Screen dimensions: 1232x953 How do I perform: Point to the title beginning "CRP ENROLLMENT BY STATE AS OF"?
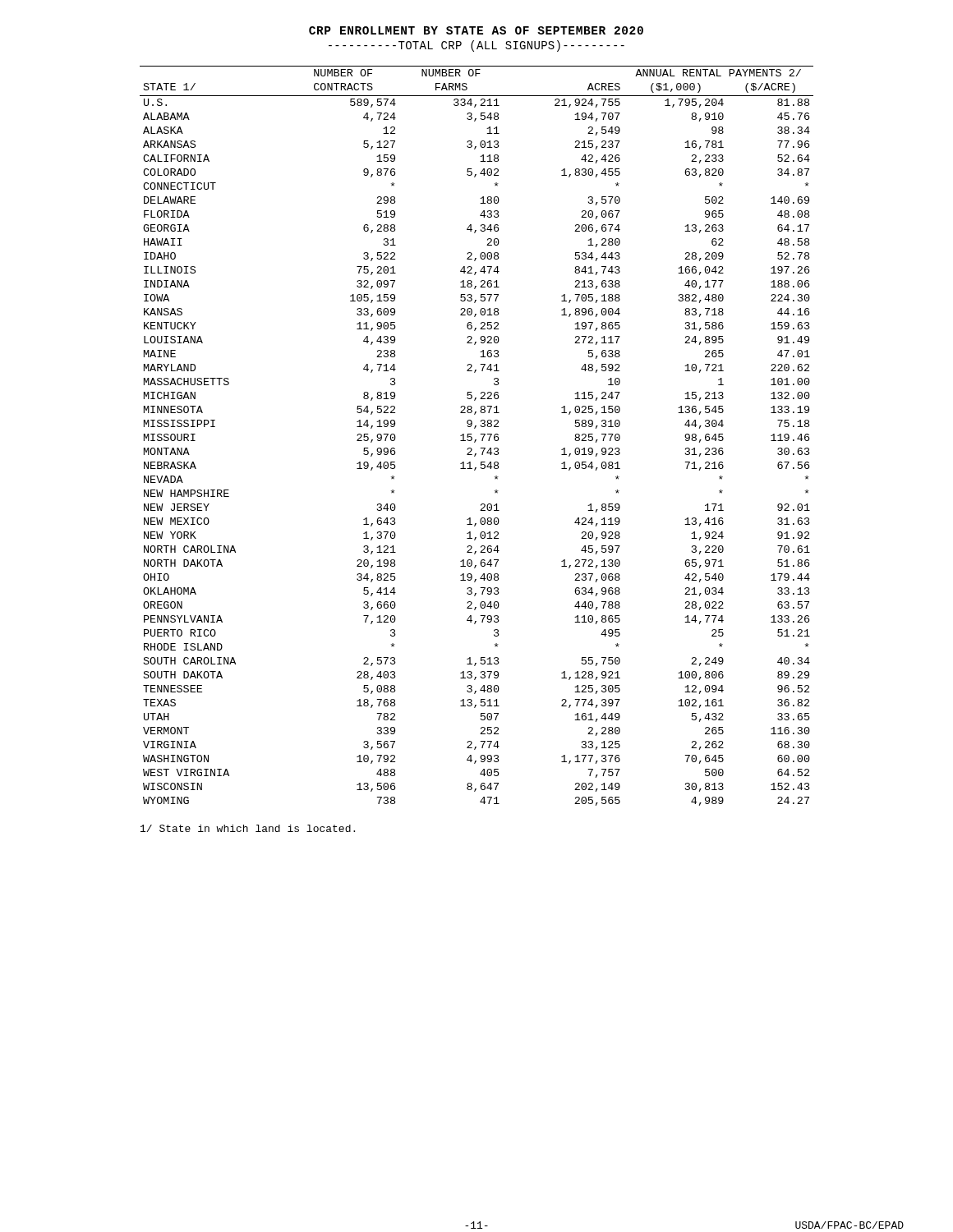(x=476, y=39)
